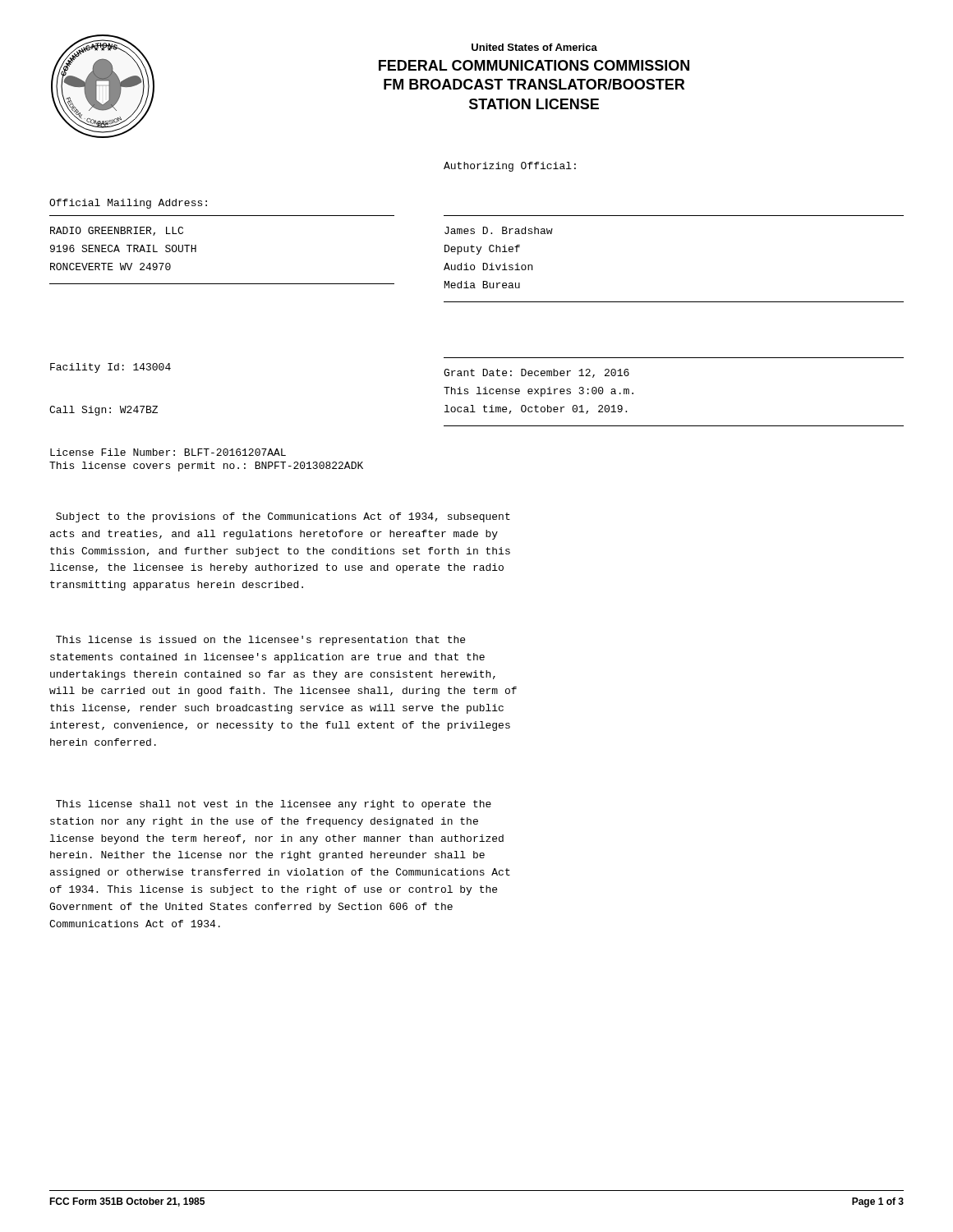
Task: Click the passage that begins "Grant Date: December 12,"
Action: click(x=540, y=391)
